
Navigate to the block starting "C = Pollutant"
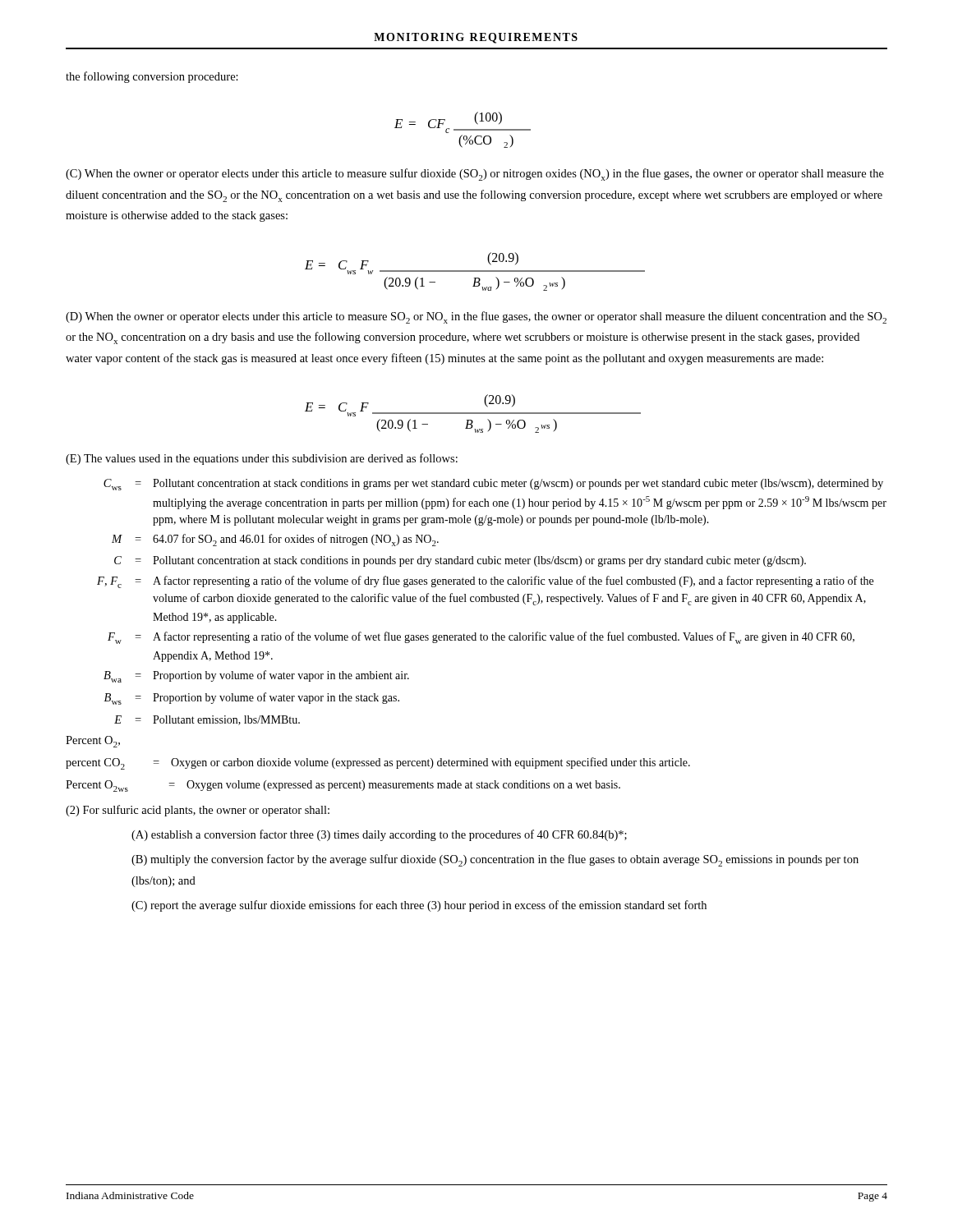coord(476,561)
